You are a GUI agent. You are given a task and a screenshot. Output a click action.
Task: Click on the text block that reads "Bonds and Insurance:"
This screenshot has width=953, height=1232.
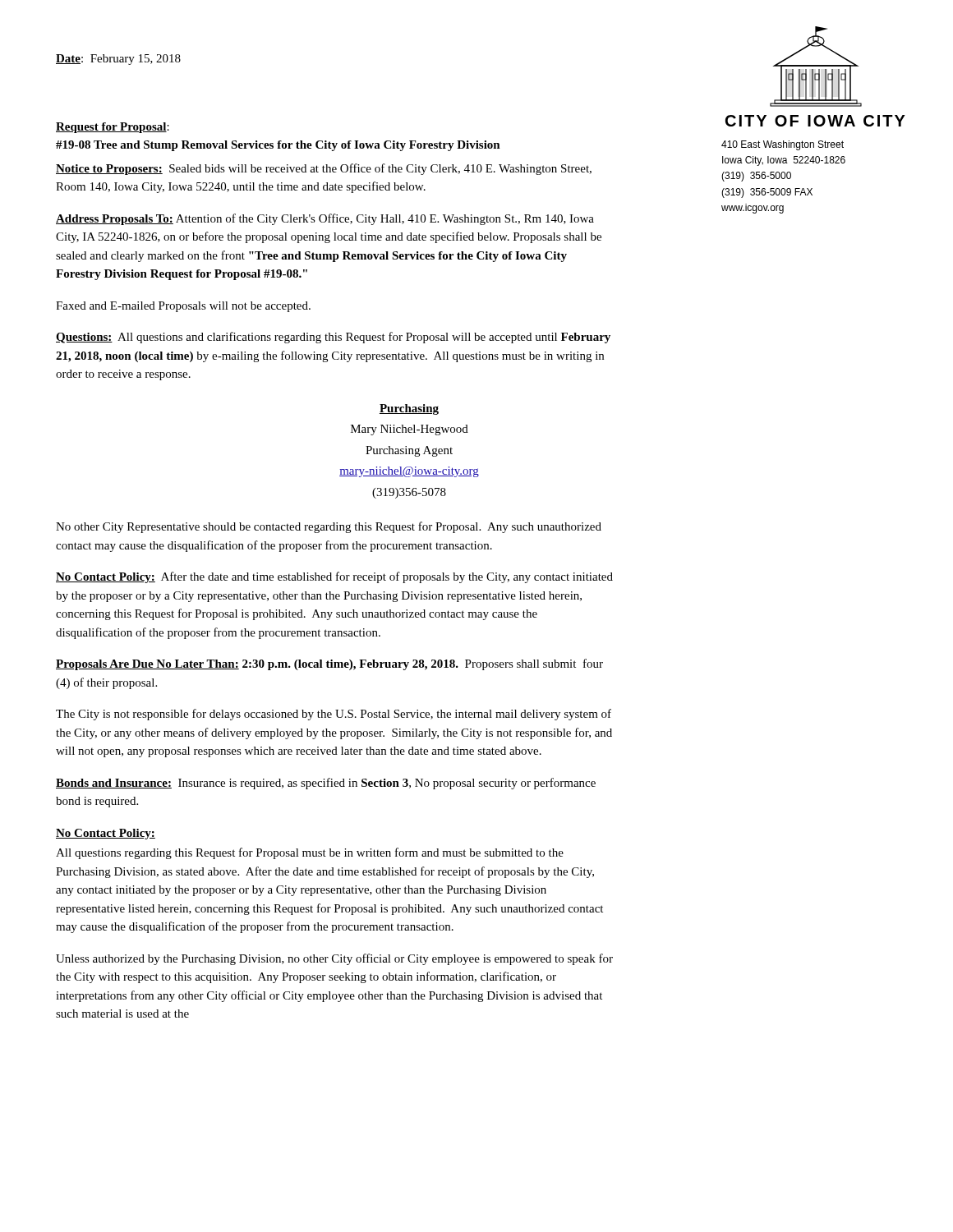(x=335, y=792)
